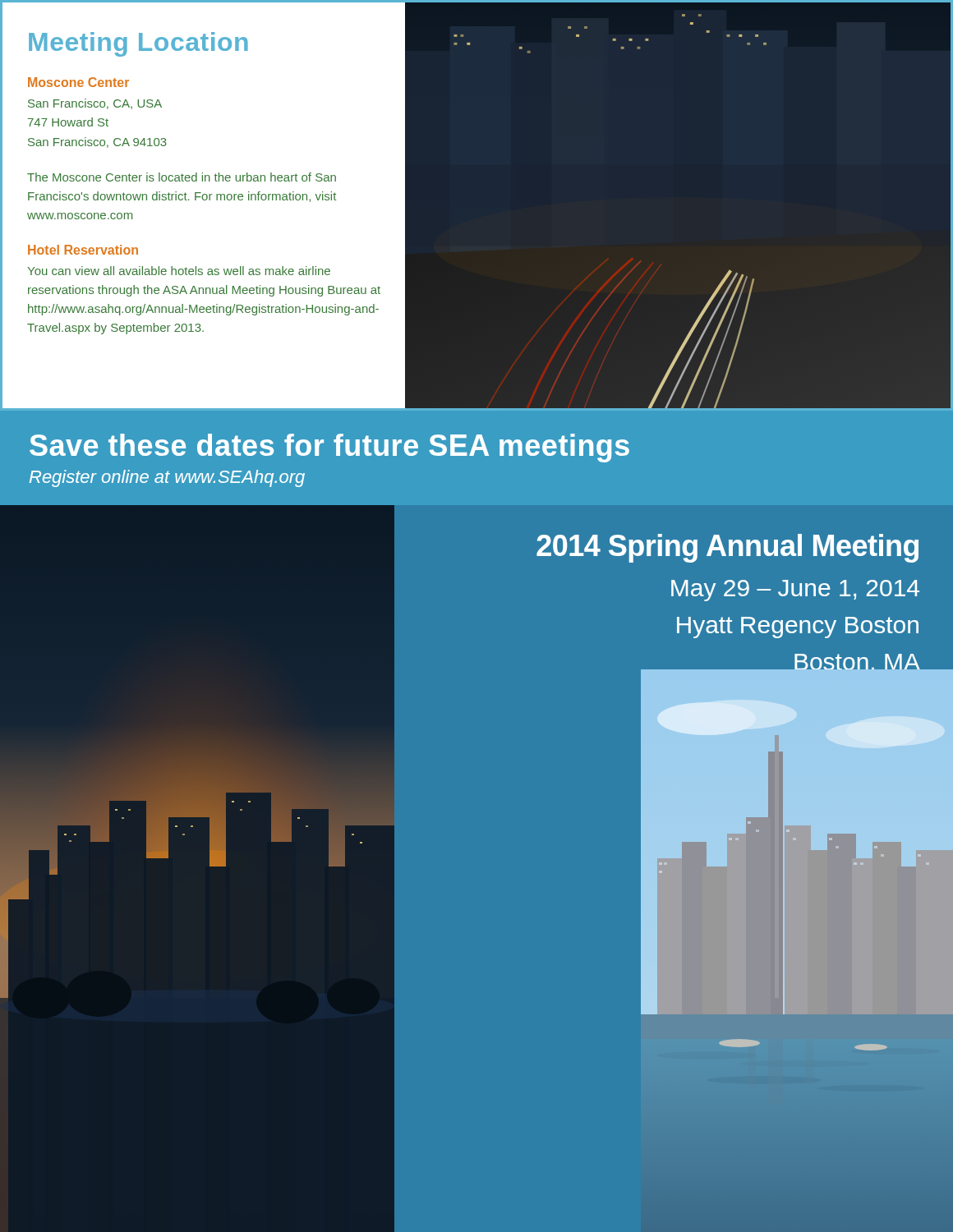Click on the passage starting "2014 Spring Annual Meeting May"
953x1232 pixels.
[728, 605]
